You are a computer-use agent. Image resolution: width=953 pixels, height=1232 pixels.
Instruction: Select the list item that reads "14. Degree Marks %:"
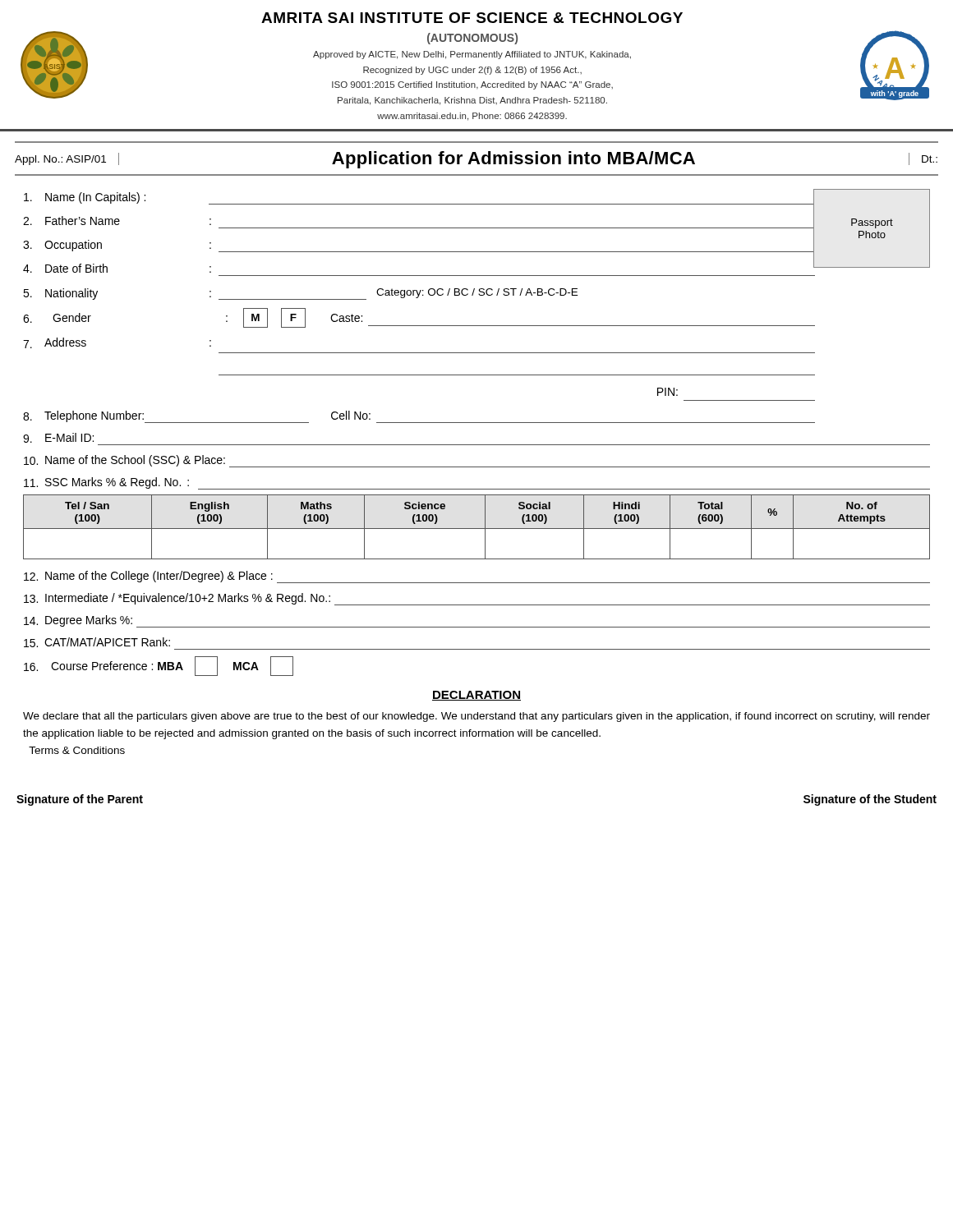476,620
